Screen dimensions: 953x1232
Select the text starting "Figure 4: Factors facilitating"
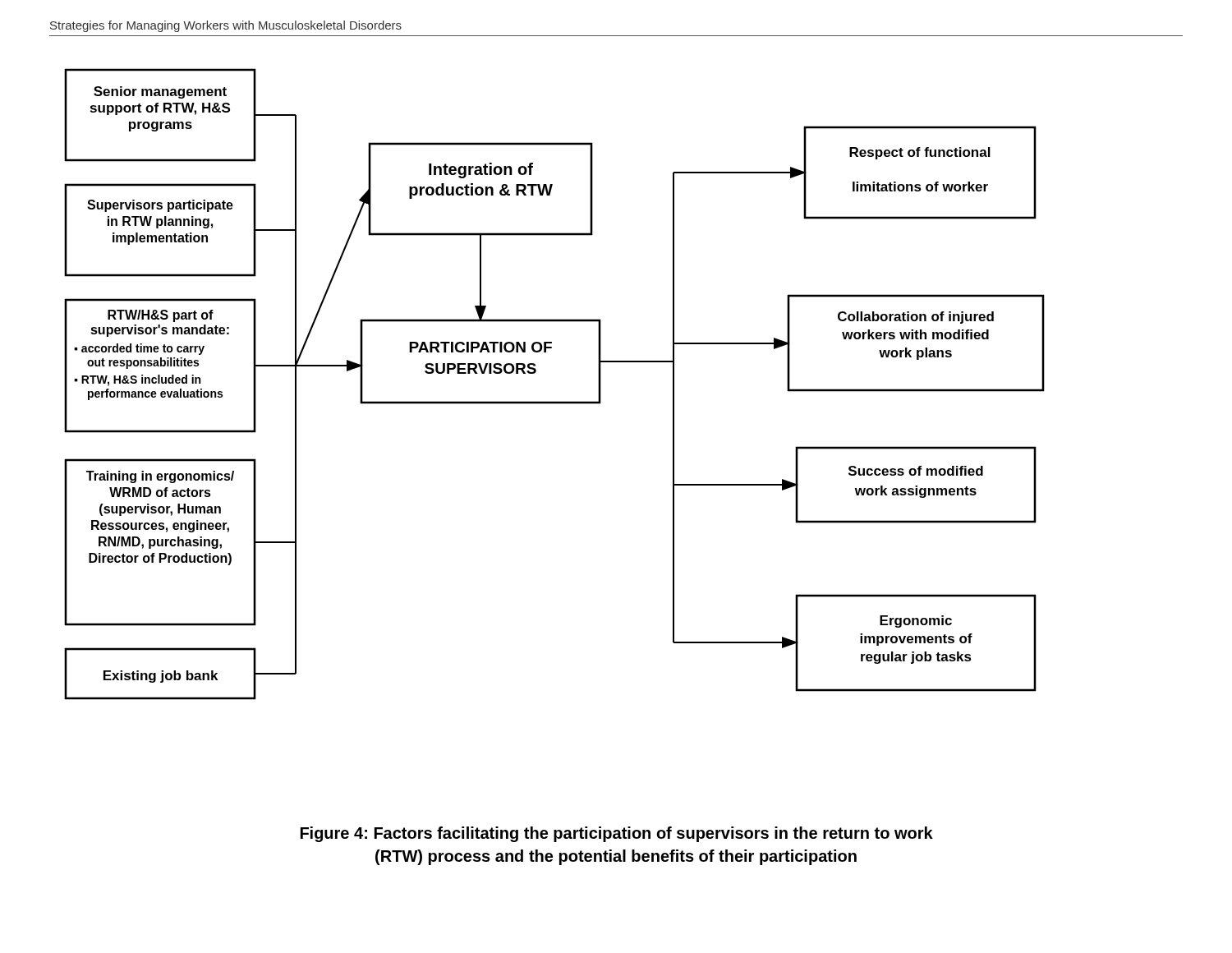coord(616,845)
